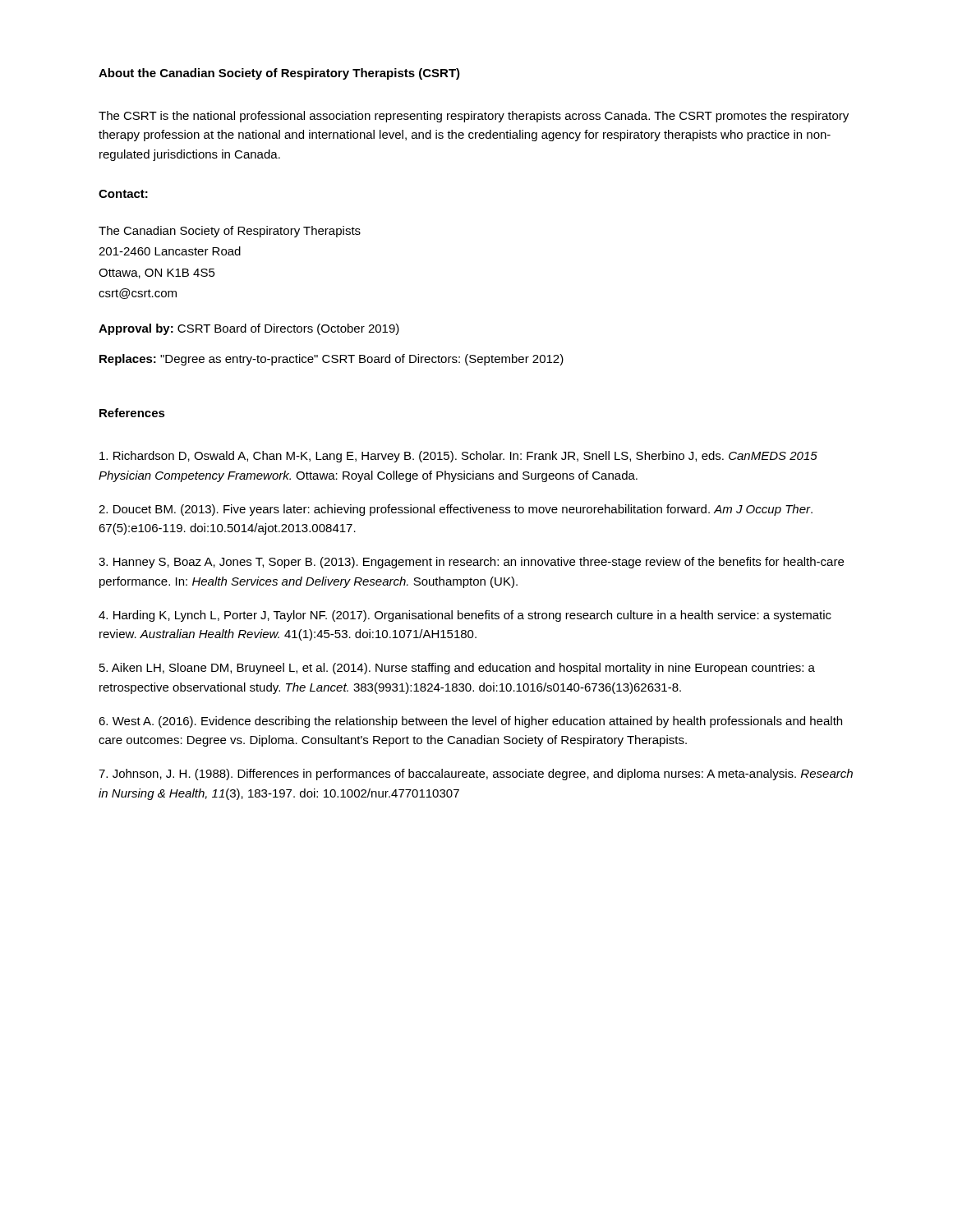This screenshot has width=953, height=1232.
Task: Navigate to the region starting "Richardson D, Oswald A, Chan M-K, Lang"
Action: coord(458,465)
